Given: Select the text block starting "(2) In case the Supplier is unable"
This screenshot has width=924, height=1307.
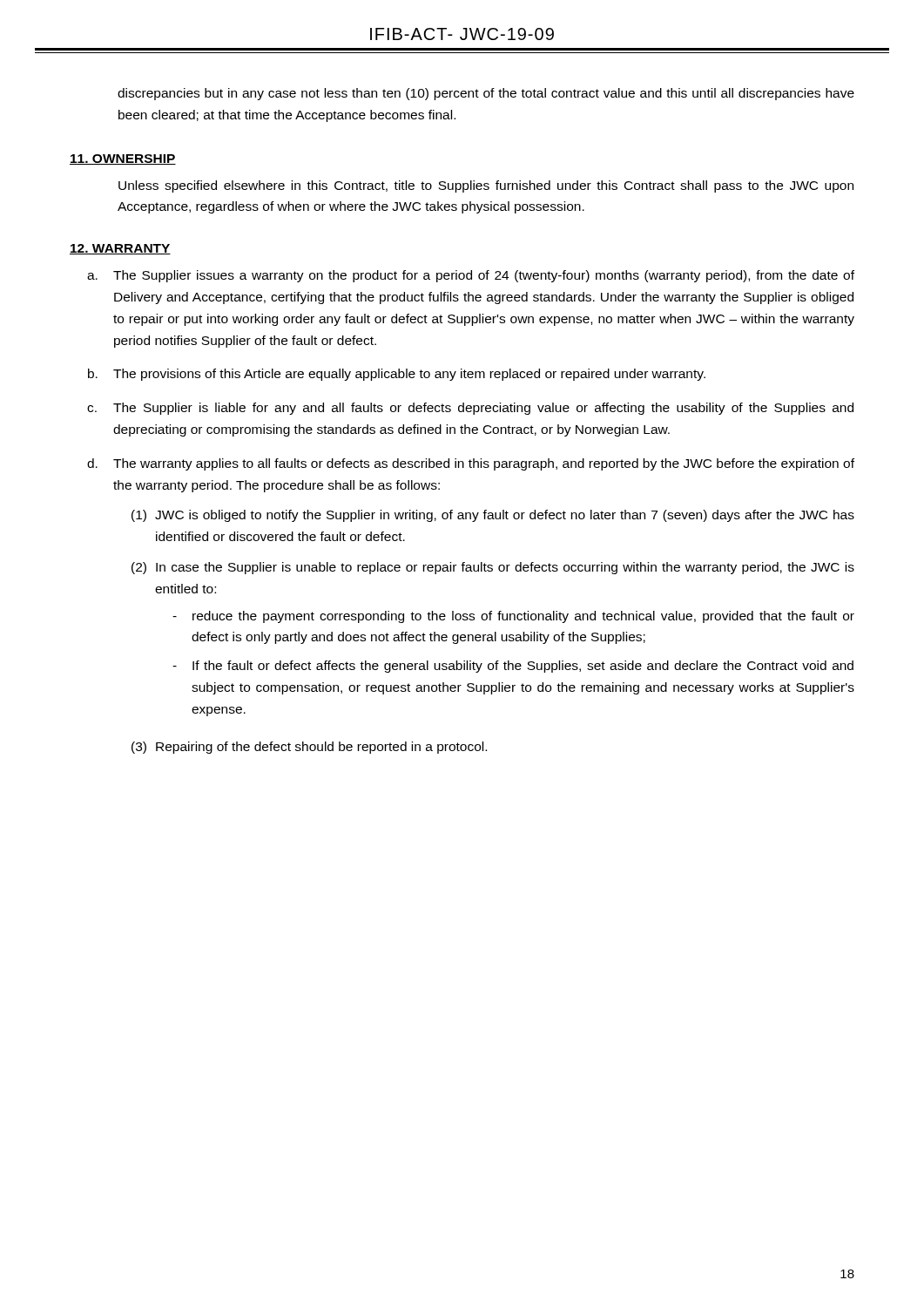Looking at the screenshot, I should click(492, 642).
